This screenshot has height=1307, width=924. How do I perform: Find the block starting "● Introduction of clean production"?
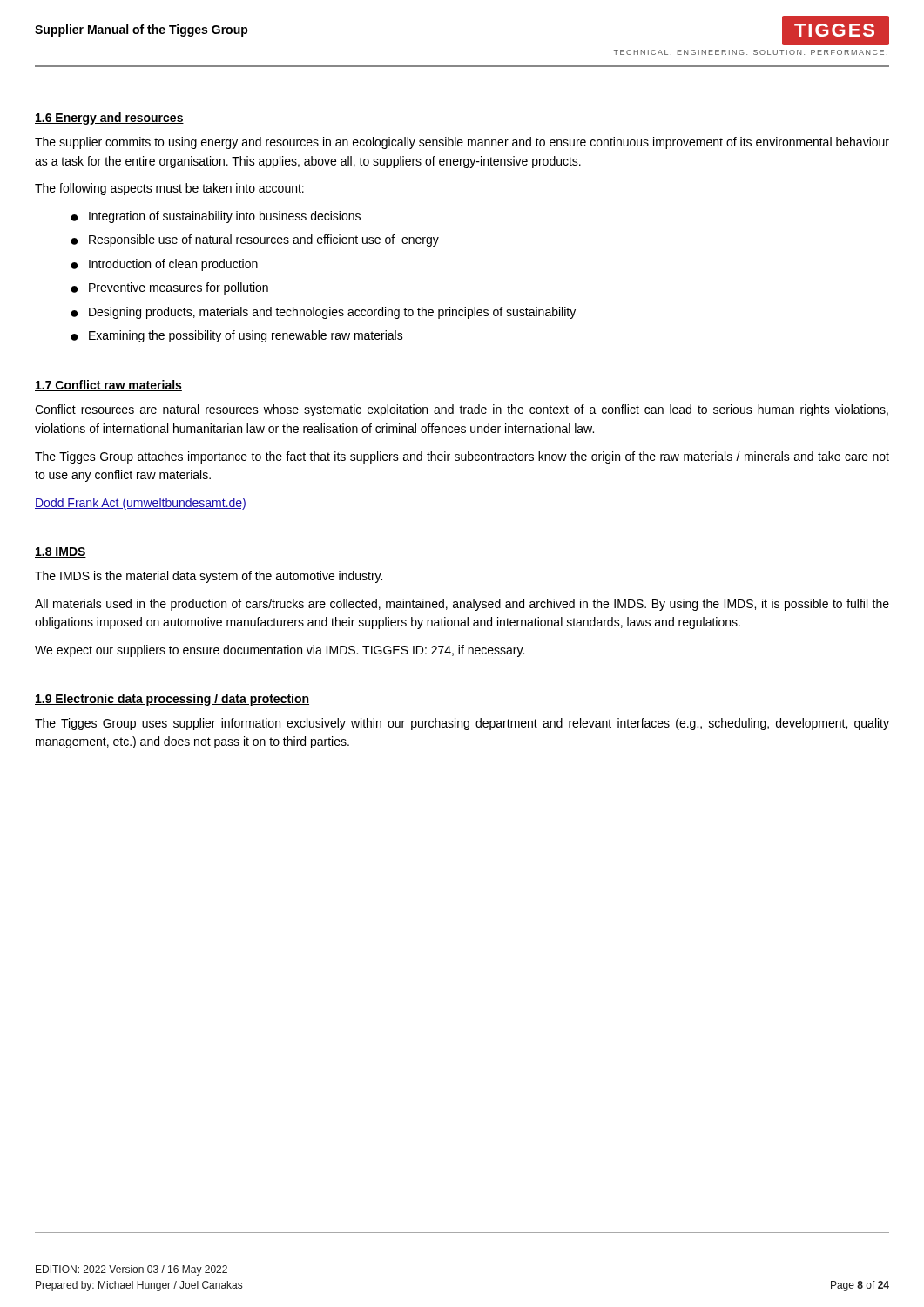[x=164, y=265]
